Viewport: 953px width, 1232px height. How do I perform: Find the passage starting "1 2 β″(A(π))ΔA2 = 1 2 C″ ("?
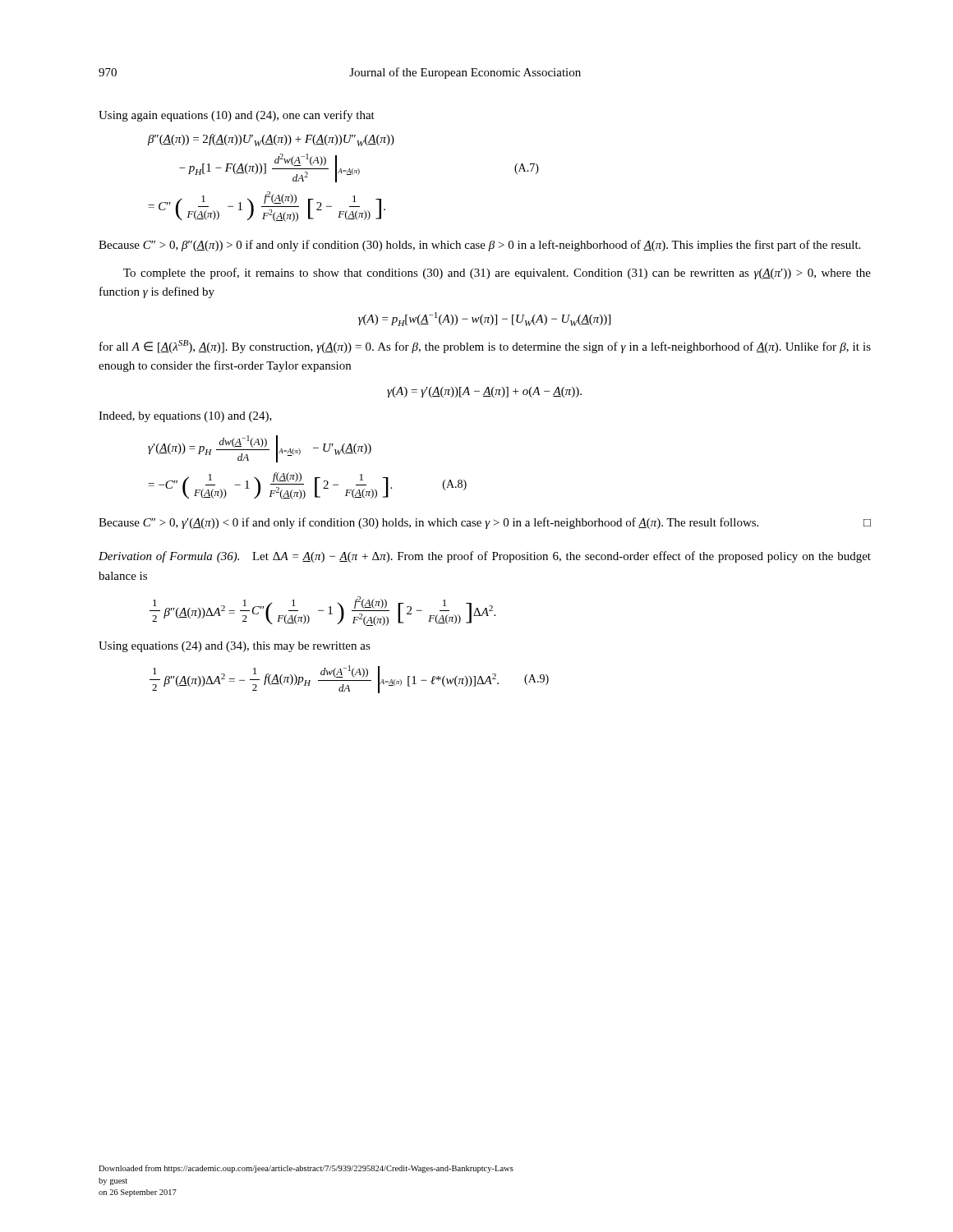pyautogui.click(x=485, y=611)
